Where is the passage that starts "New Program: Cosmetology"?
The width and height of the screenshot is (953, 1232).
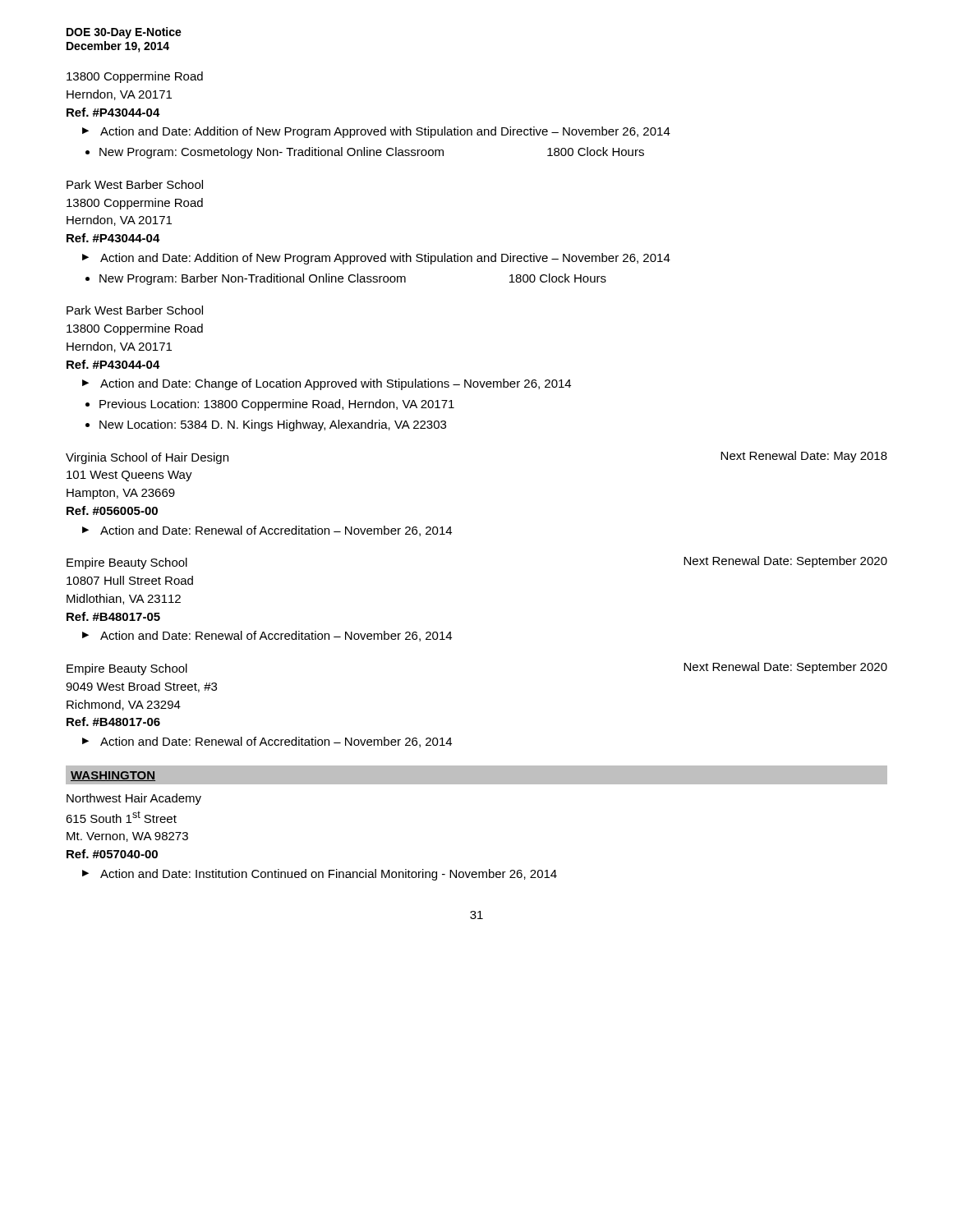(x=372, y=153)
